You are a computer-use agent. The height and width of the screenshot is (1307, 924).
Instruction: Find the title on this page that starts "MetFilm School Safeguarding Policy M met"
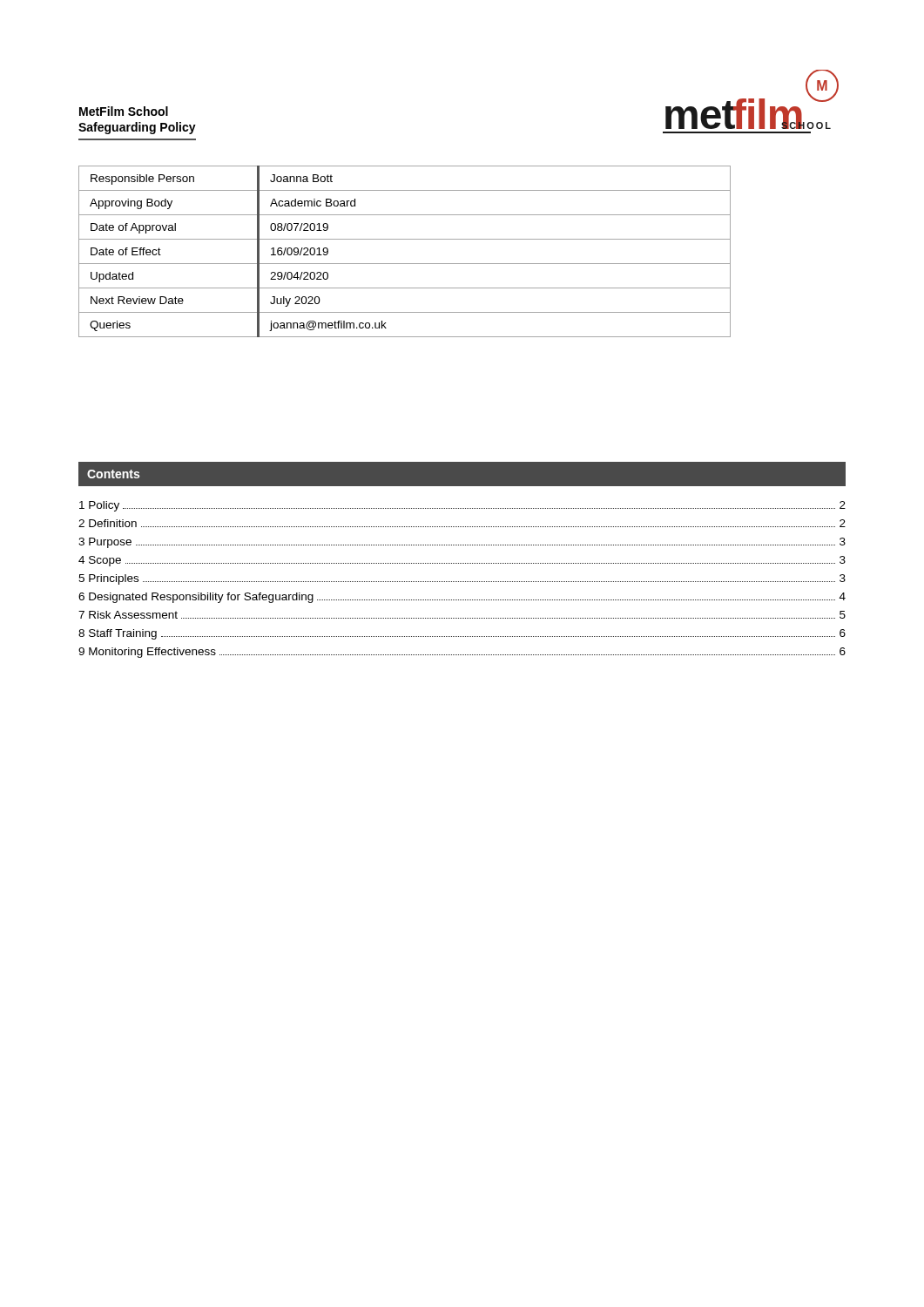click(130, 108)
